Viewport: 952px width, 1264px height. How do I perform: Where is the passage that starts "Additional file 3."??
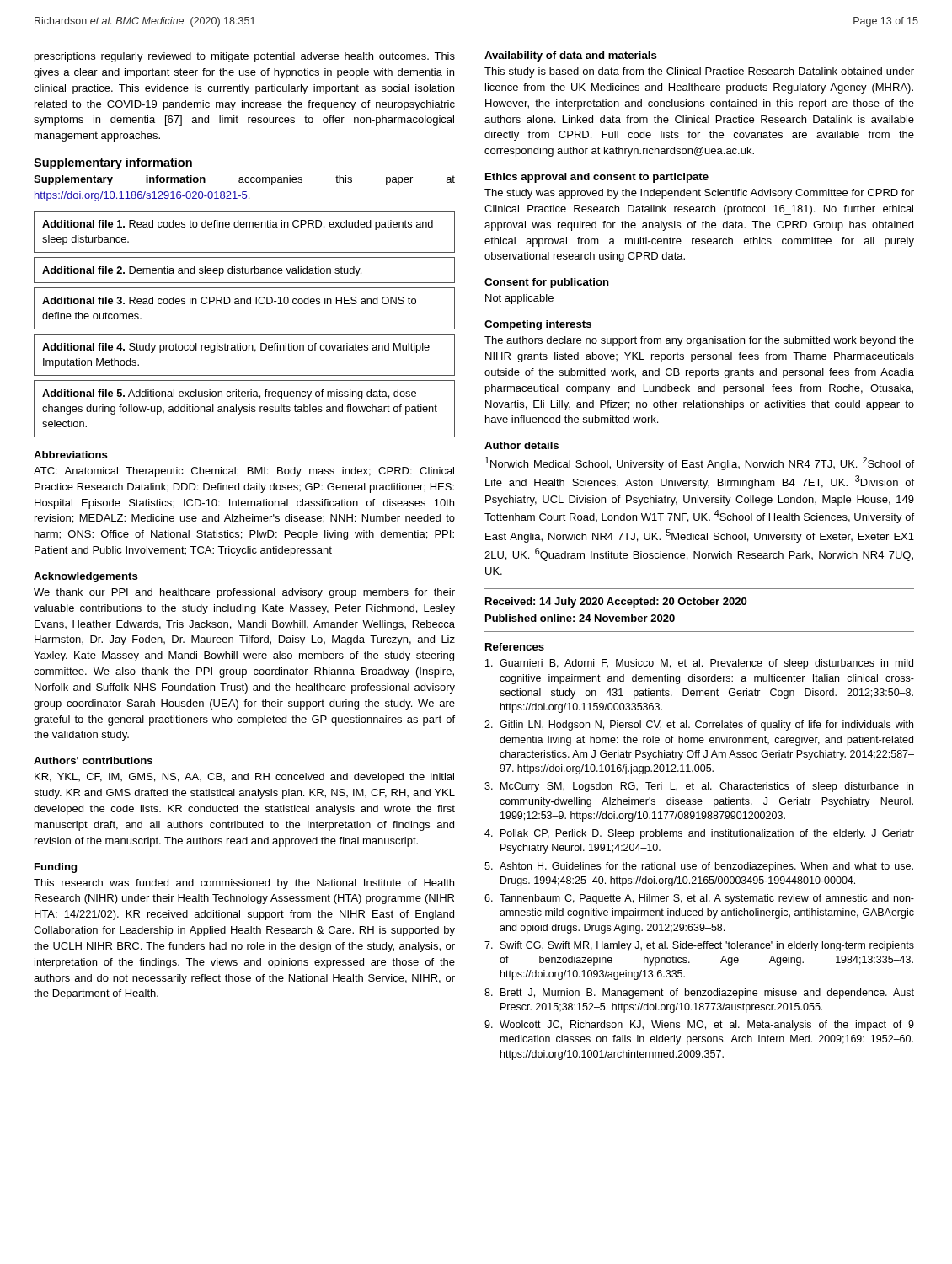pyautogui.click(x=229, y=308)
